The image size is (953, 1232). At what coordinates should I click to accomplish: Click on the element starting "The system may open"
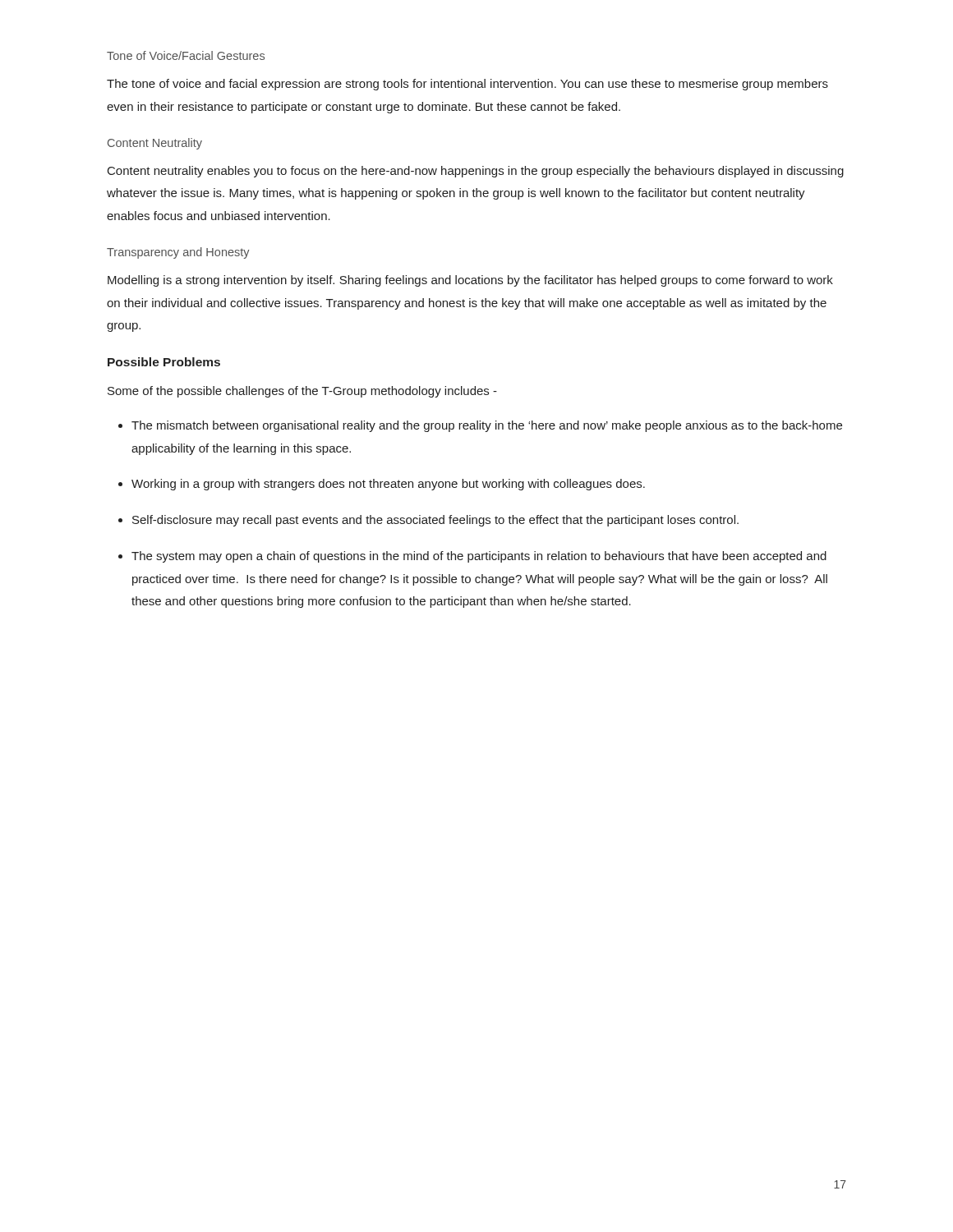coord(480,578)
